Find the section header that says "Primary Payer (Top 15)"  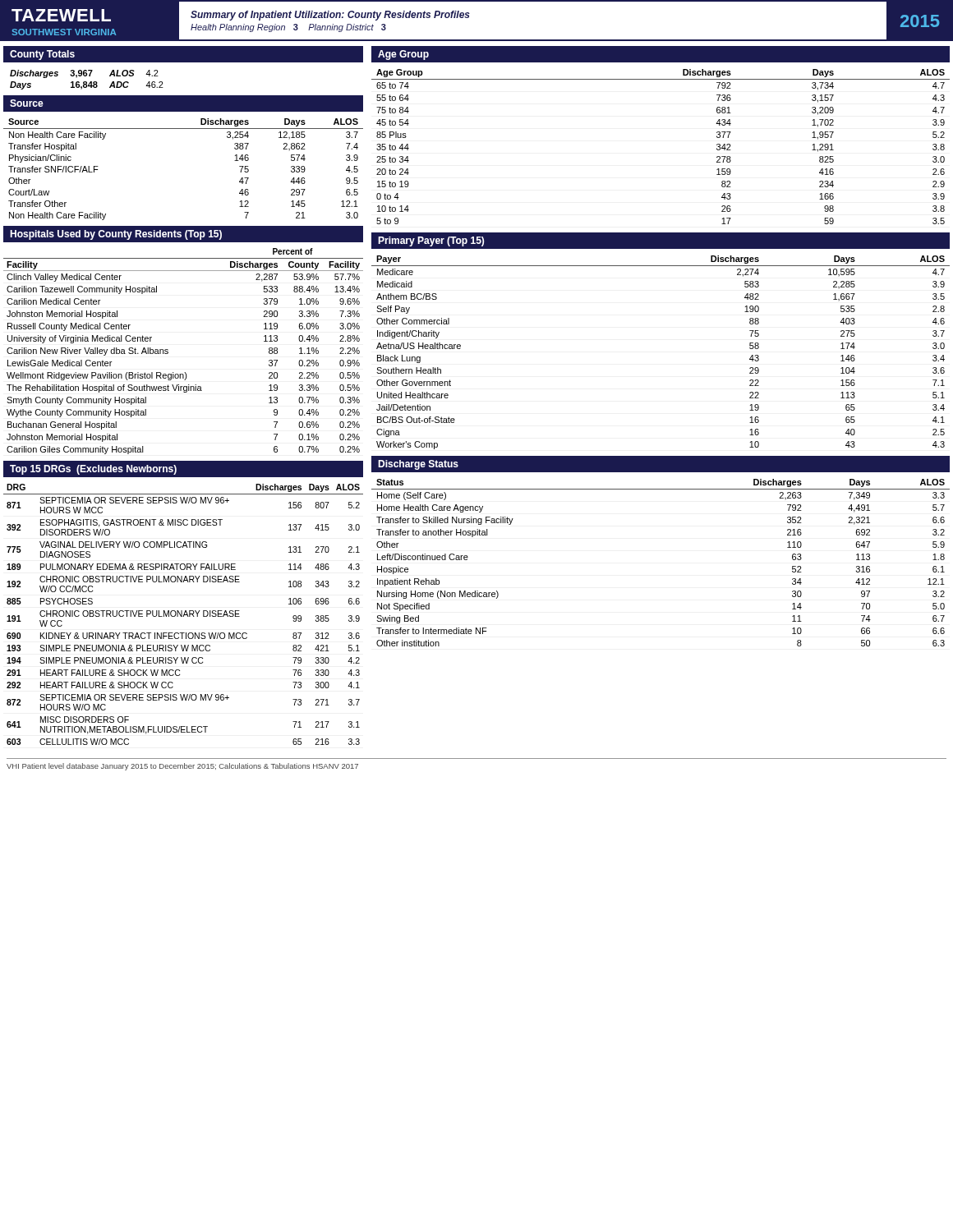431,241
